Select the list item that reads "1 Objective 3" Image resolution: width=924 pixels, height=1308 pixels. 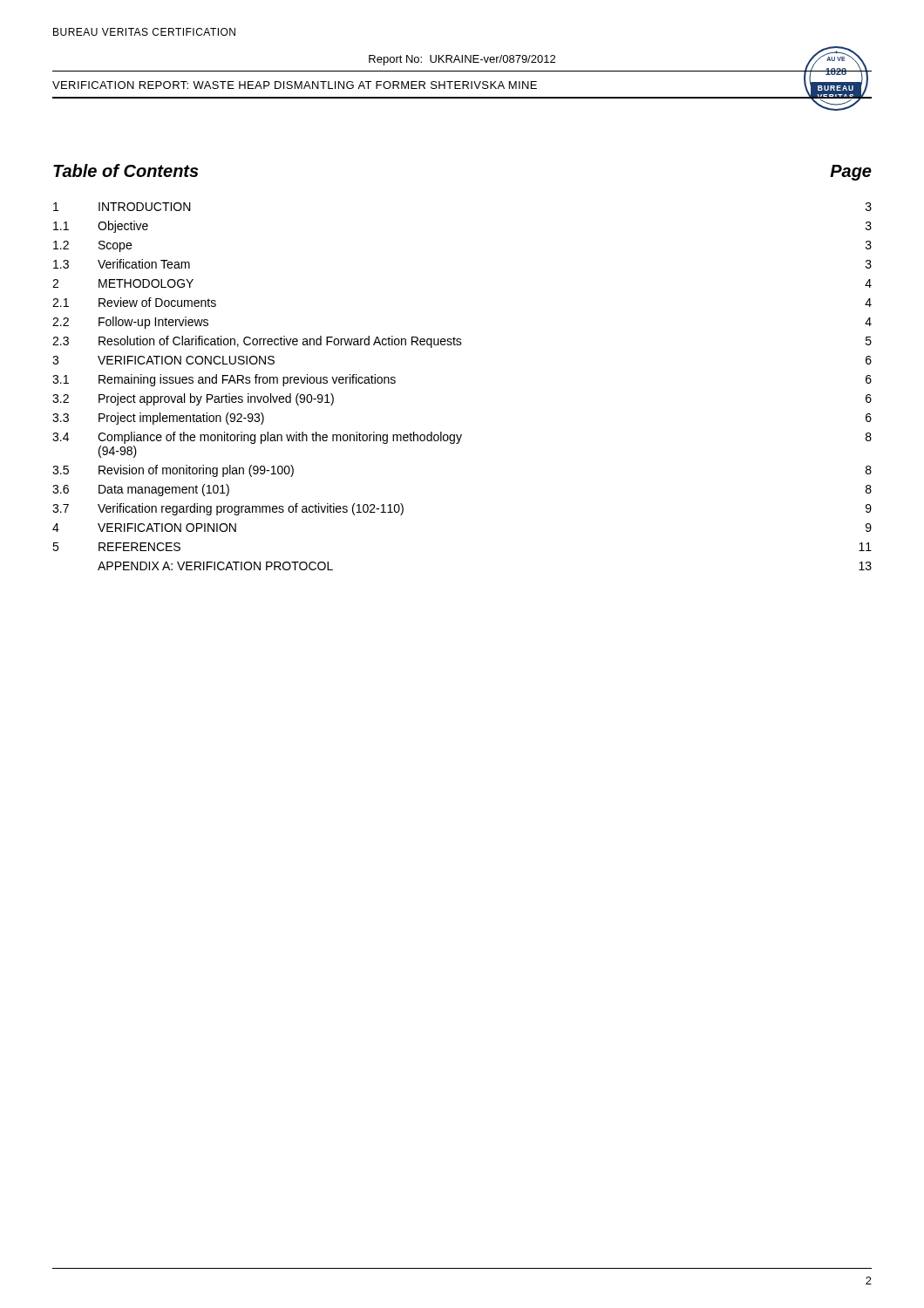[x=120, y=226]
